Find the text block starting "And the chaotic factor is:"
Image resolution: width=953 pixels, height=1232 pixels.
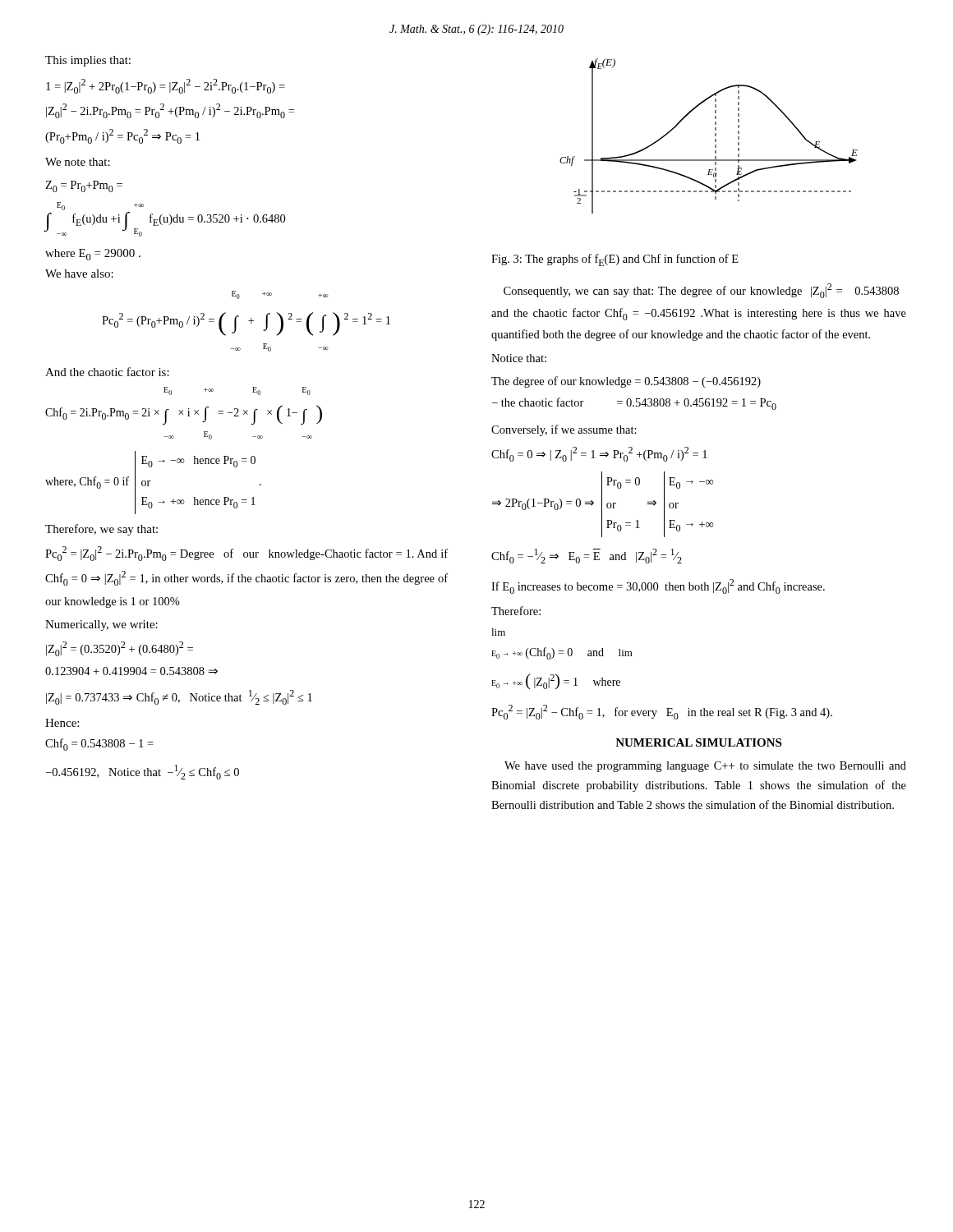[107, 372]
